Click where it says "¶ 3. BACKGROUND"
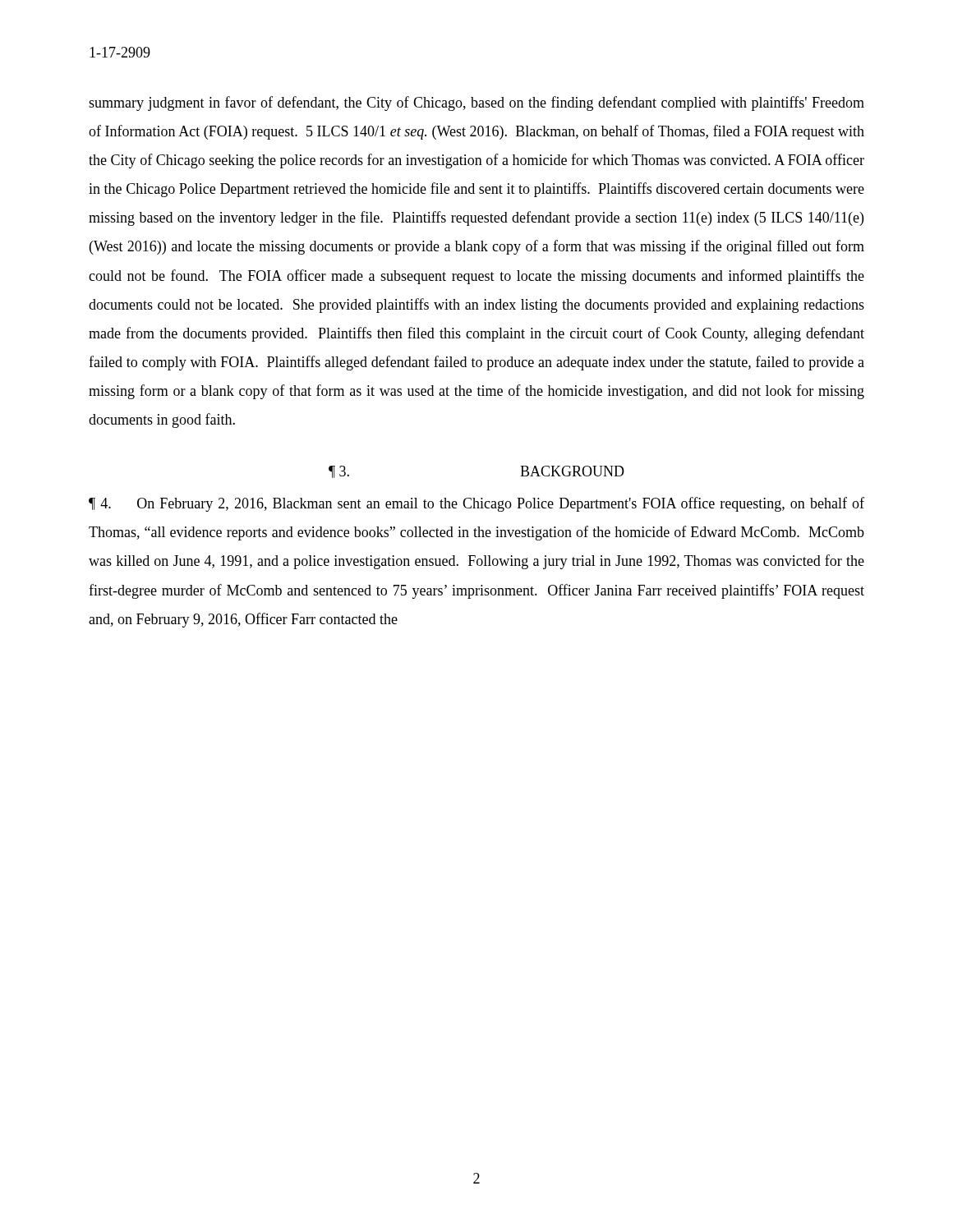 tap(342, 471)
